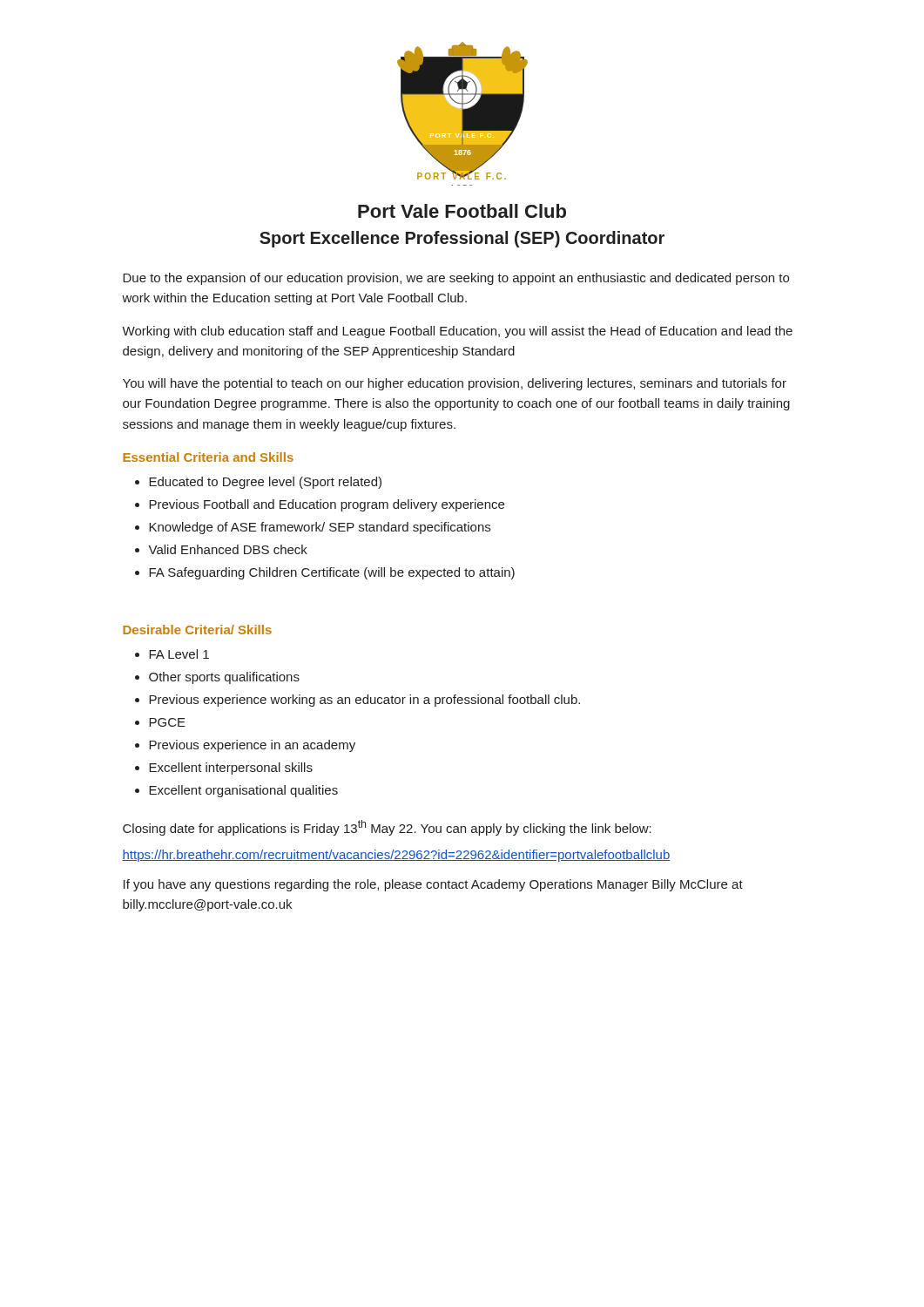Select the list item that reads "Valid Enhanced DBS check"
The height and width of the screenshot is (1307, 924).
[x=228, y=549]
